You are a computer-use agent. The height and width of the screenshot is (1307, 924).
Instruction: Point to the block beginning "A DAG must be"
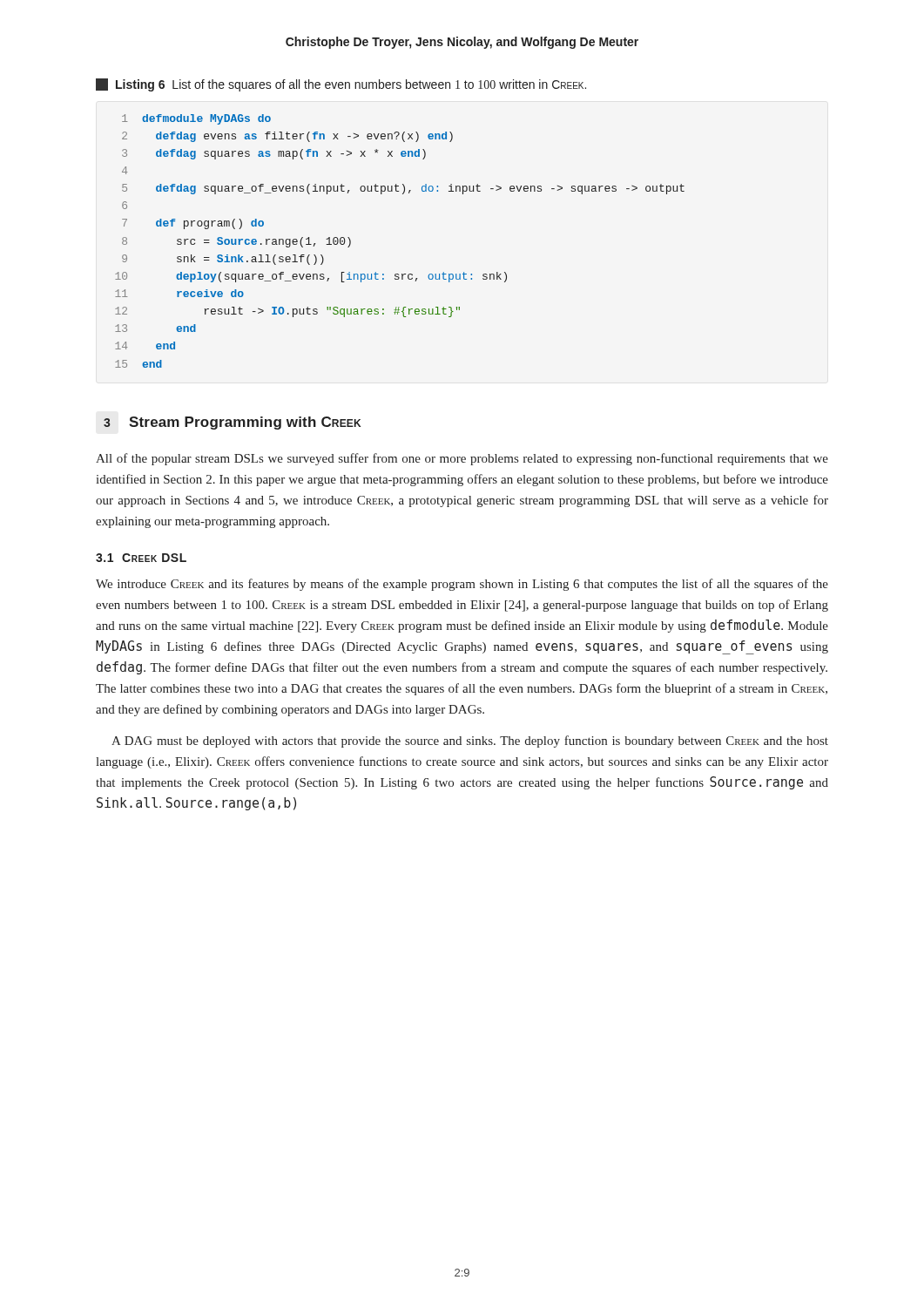click(x=462, y=772)
